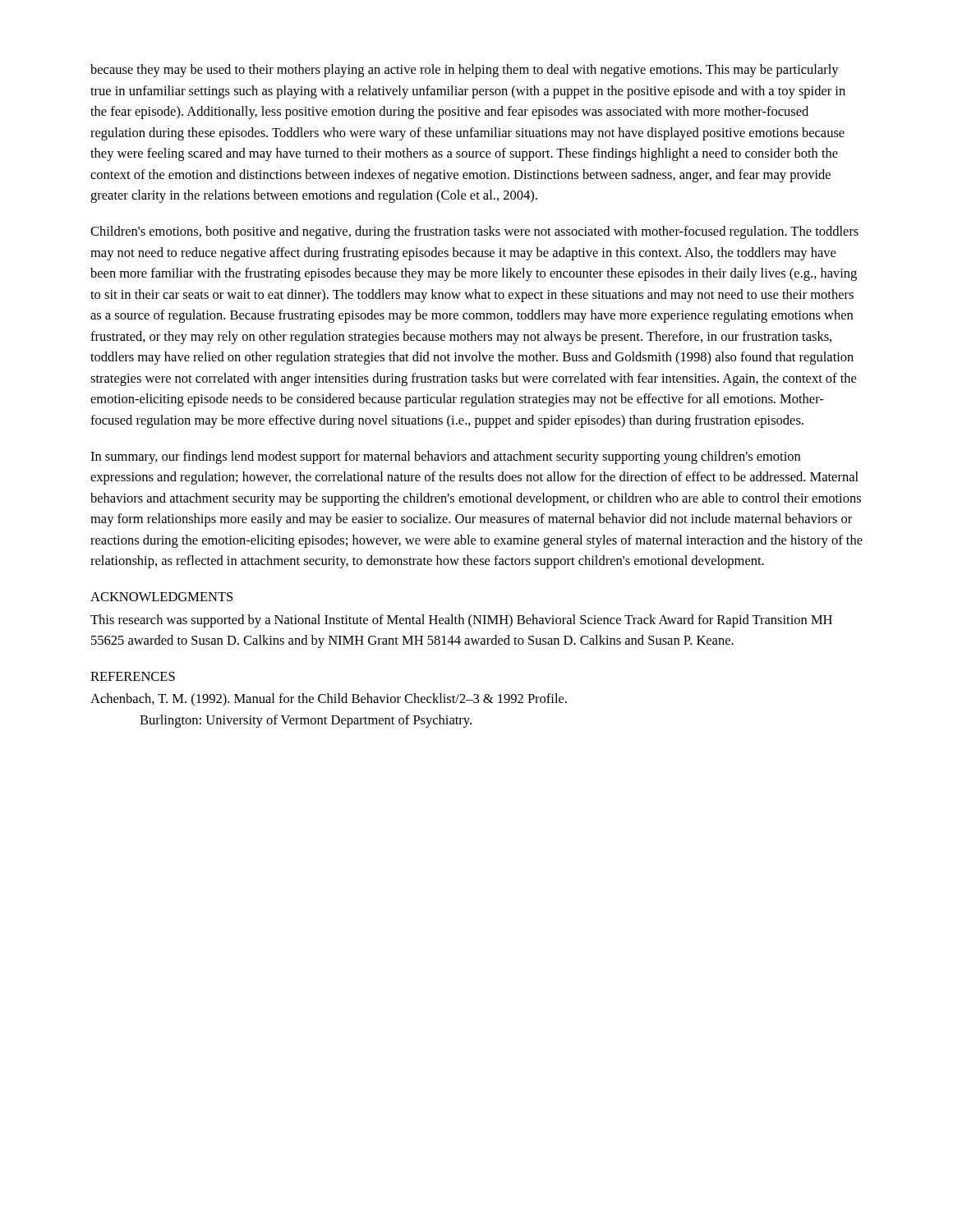Find the text block containing "because they may be used to their mothers"

pos(468,132)
